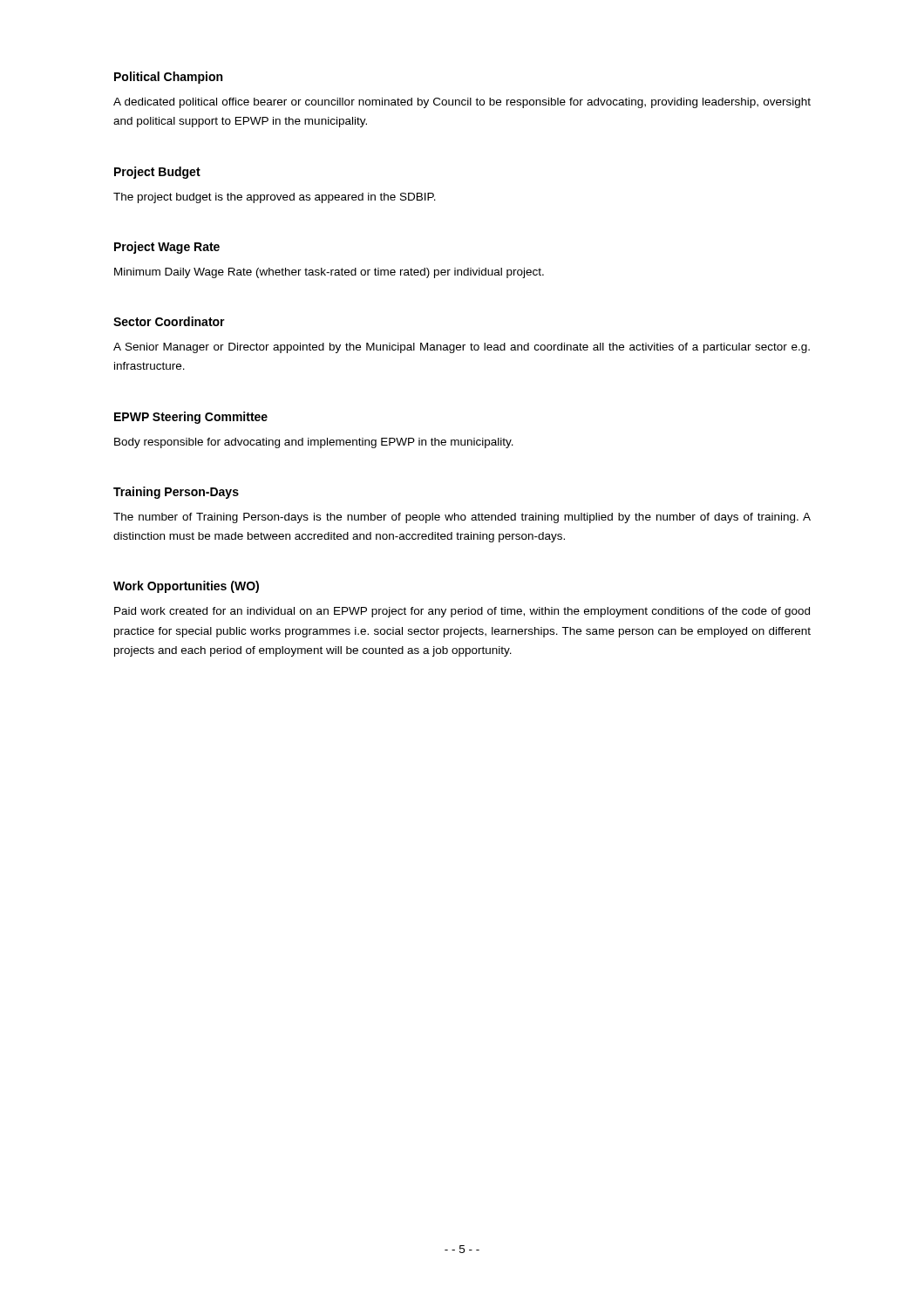Click on the passage starting "Work Opportunities (WO)"
This screenshot has width=924, height=1308.
coord(186,586)
